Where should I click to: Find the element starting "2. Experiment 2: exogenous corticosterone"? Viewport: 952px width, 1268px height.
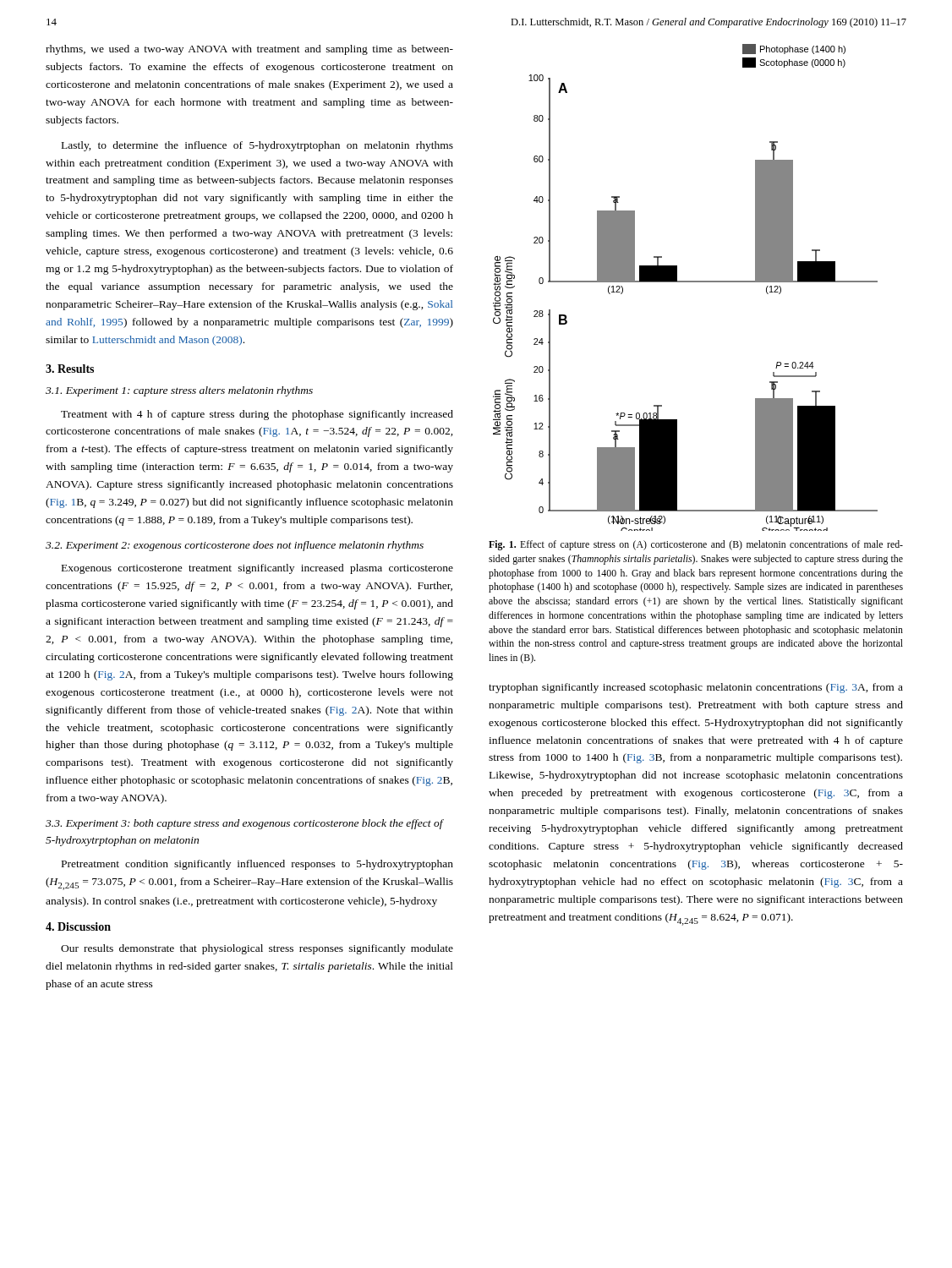[x=235, y=545]
